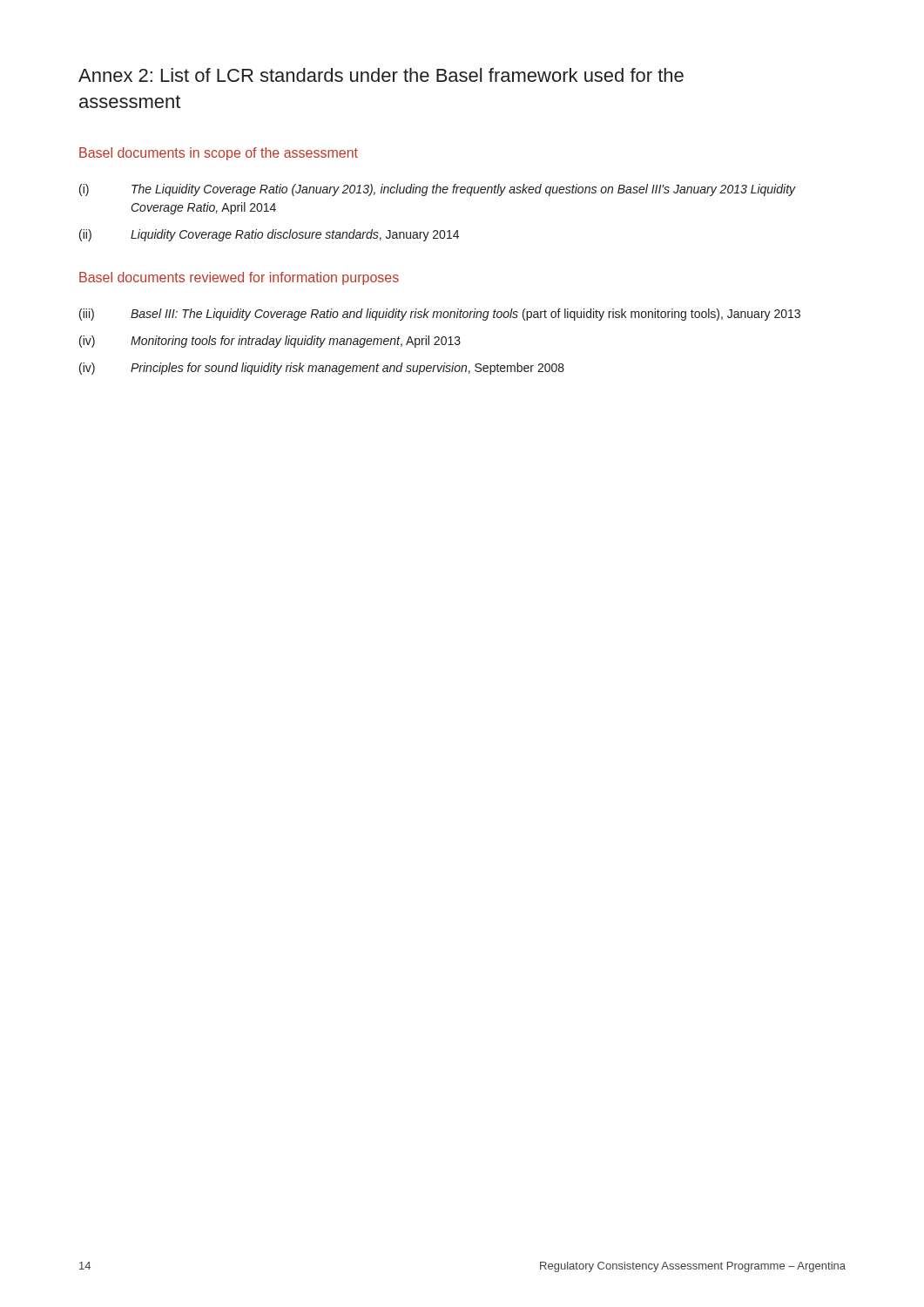
Task: Find the section header on this page that starts "Basel documents in scope of"
Action: coord(218,153)
